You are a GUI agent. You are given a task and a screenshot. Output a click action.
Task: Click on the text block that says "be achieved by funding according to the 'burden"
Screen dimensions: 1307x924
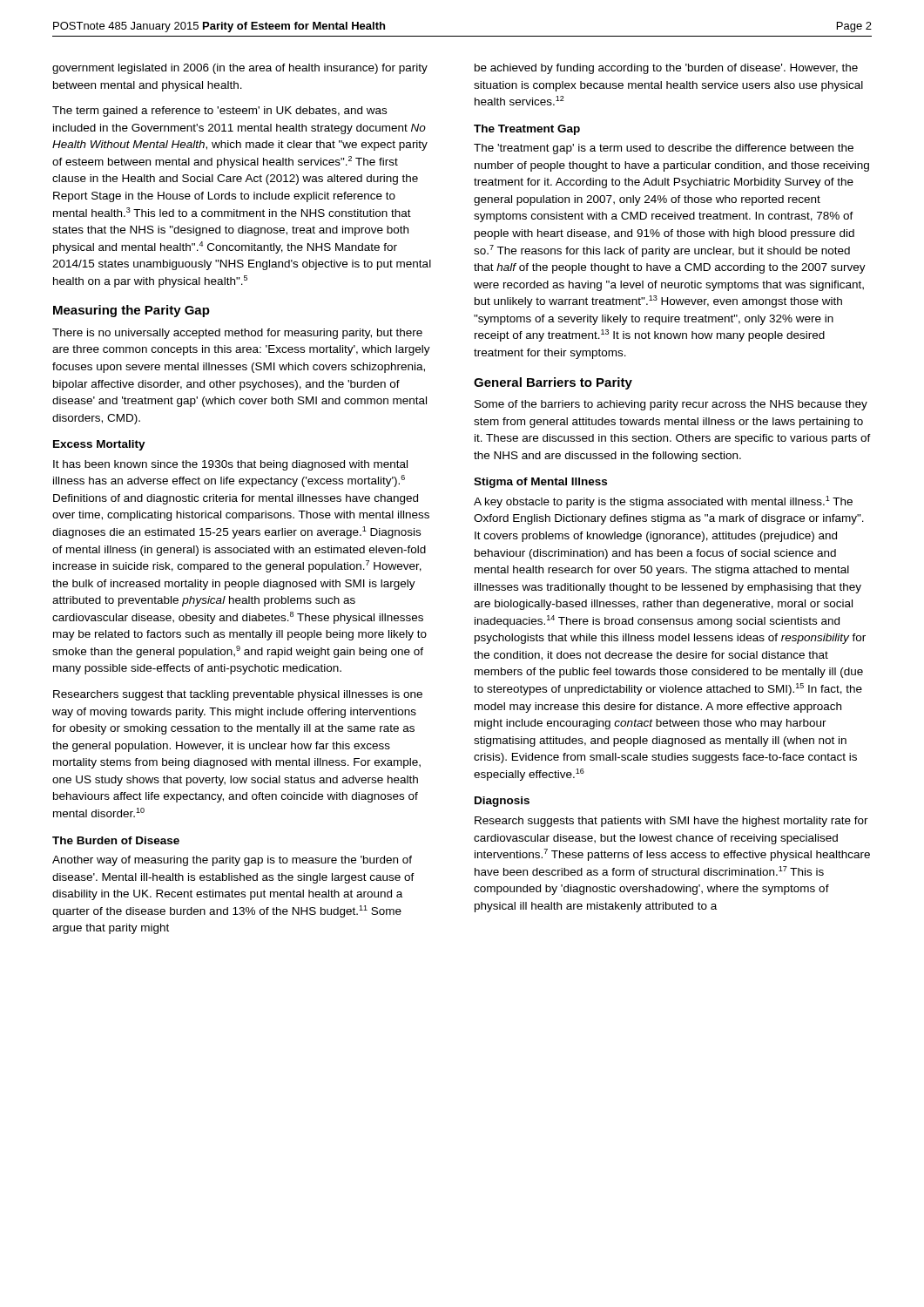(x=673, y=85)
